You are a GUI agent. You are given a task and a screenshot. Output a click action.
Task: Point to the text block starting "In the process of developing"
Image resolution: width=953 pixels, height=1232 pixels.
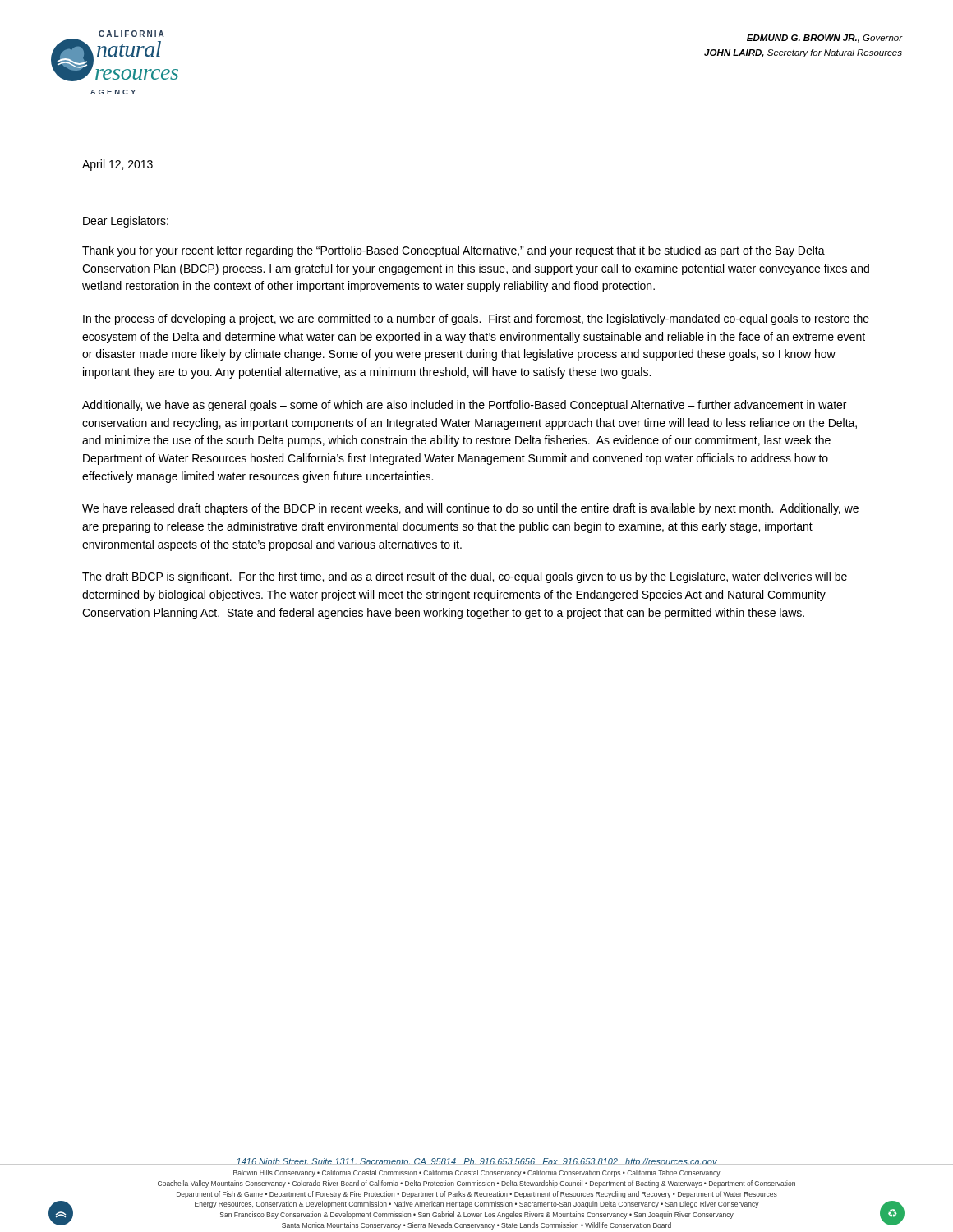tap(476, 345)
